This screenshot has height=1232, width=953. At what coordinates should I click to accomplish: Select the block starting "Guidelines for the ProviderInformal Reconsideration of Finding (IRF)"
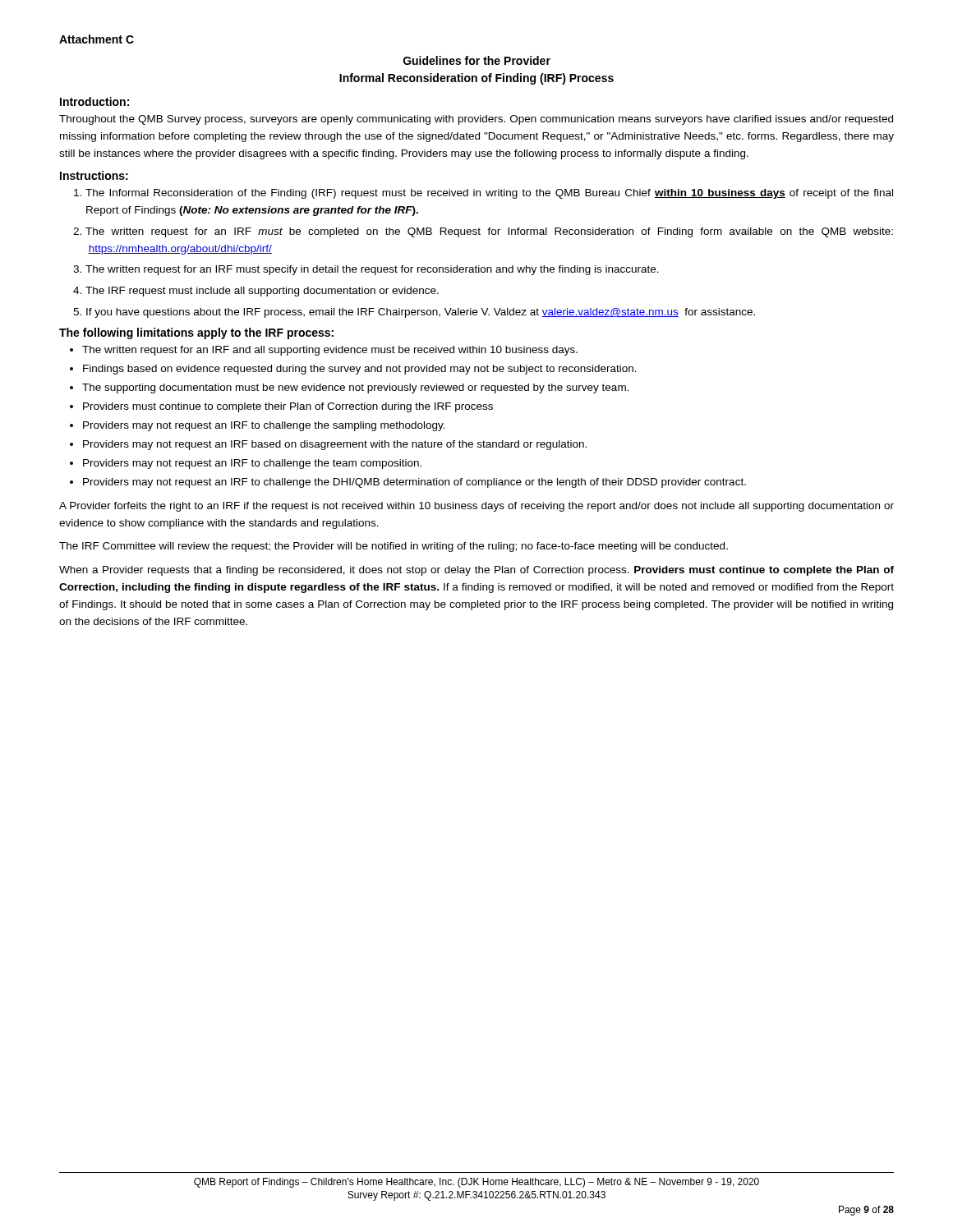coord(476,69)
